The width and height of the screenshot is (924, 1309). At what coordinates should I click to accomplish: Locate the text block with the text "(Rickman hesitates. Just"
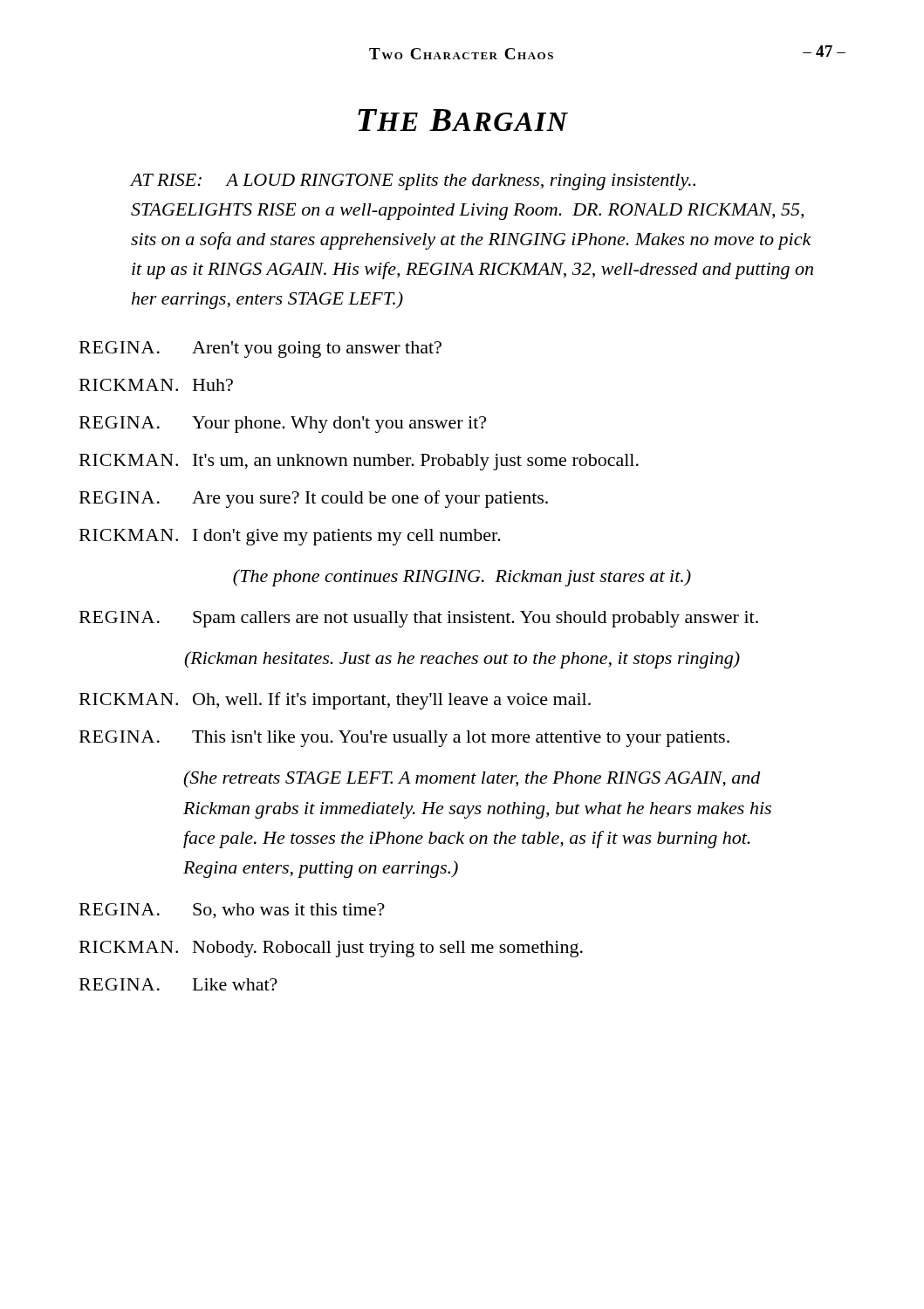(462, 658)
